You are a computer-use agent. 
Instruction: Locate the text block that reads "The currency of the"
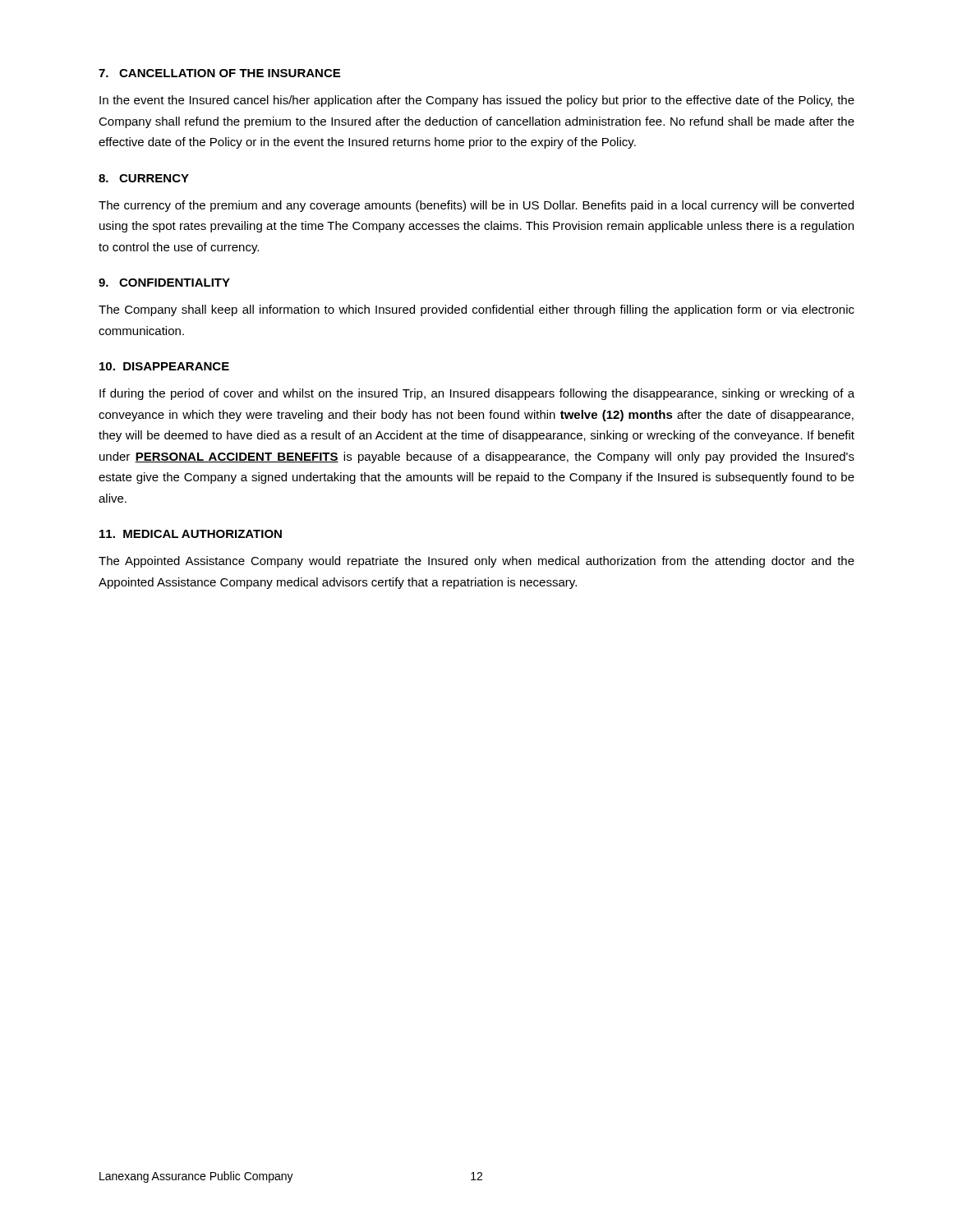coord(476,225)
